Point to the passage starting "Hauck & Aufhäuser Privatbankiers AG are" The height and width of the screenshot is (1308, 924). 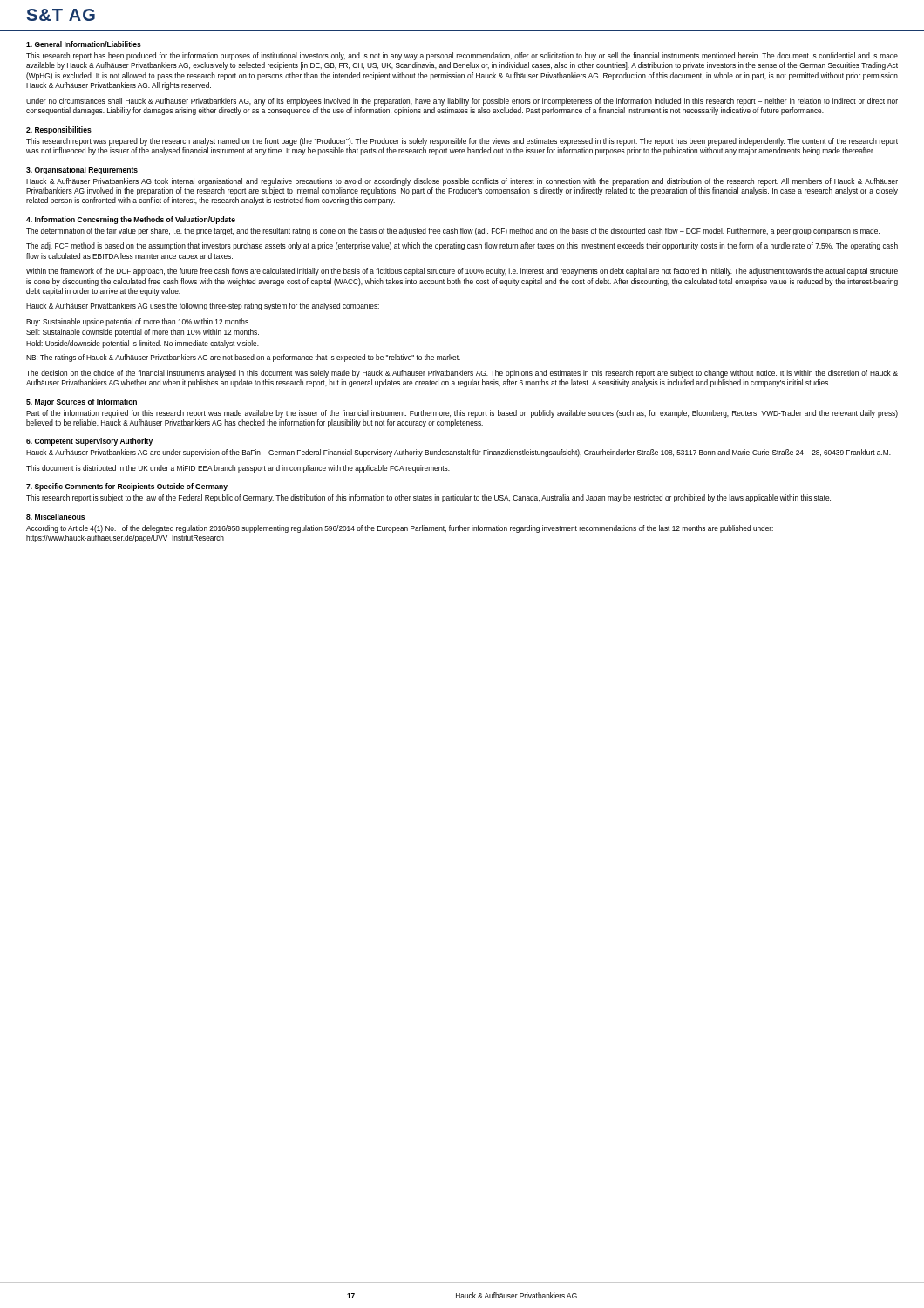coord(459,453)
